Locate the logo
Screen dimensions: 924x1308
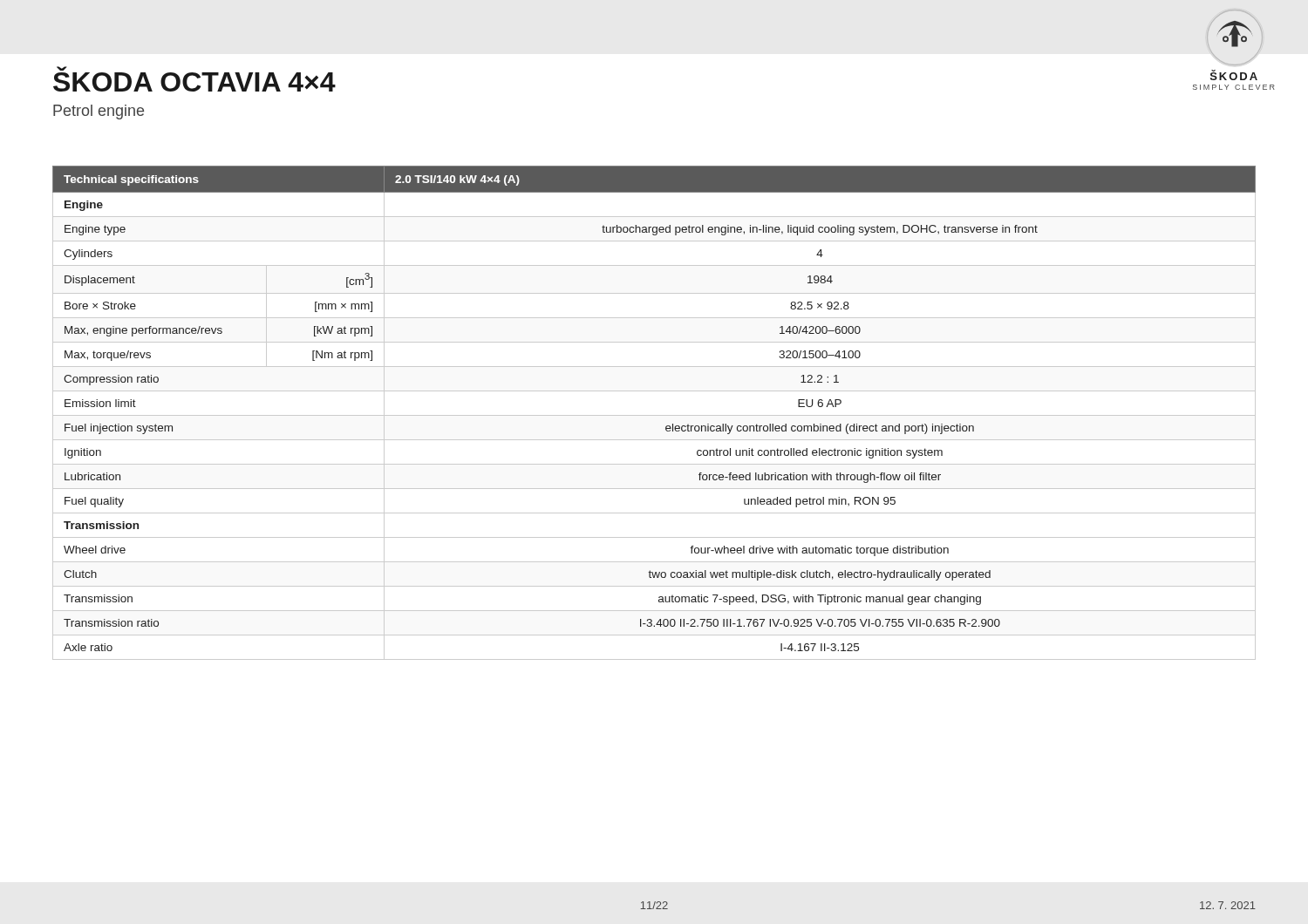click(x=1234, y=49)
